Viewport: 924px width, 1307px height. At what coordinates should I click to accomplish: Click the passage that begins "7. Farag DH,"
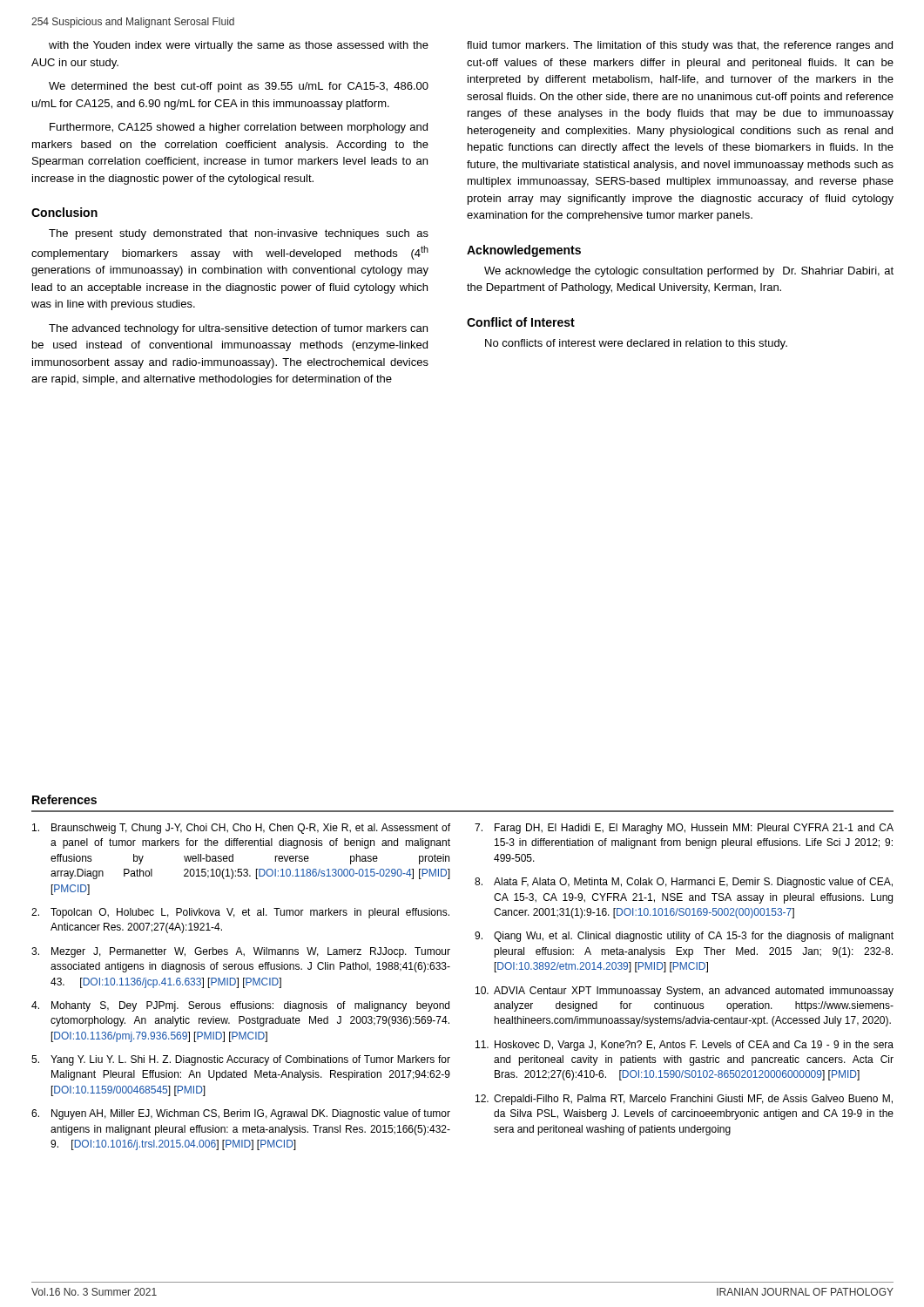684,844
